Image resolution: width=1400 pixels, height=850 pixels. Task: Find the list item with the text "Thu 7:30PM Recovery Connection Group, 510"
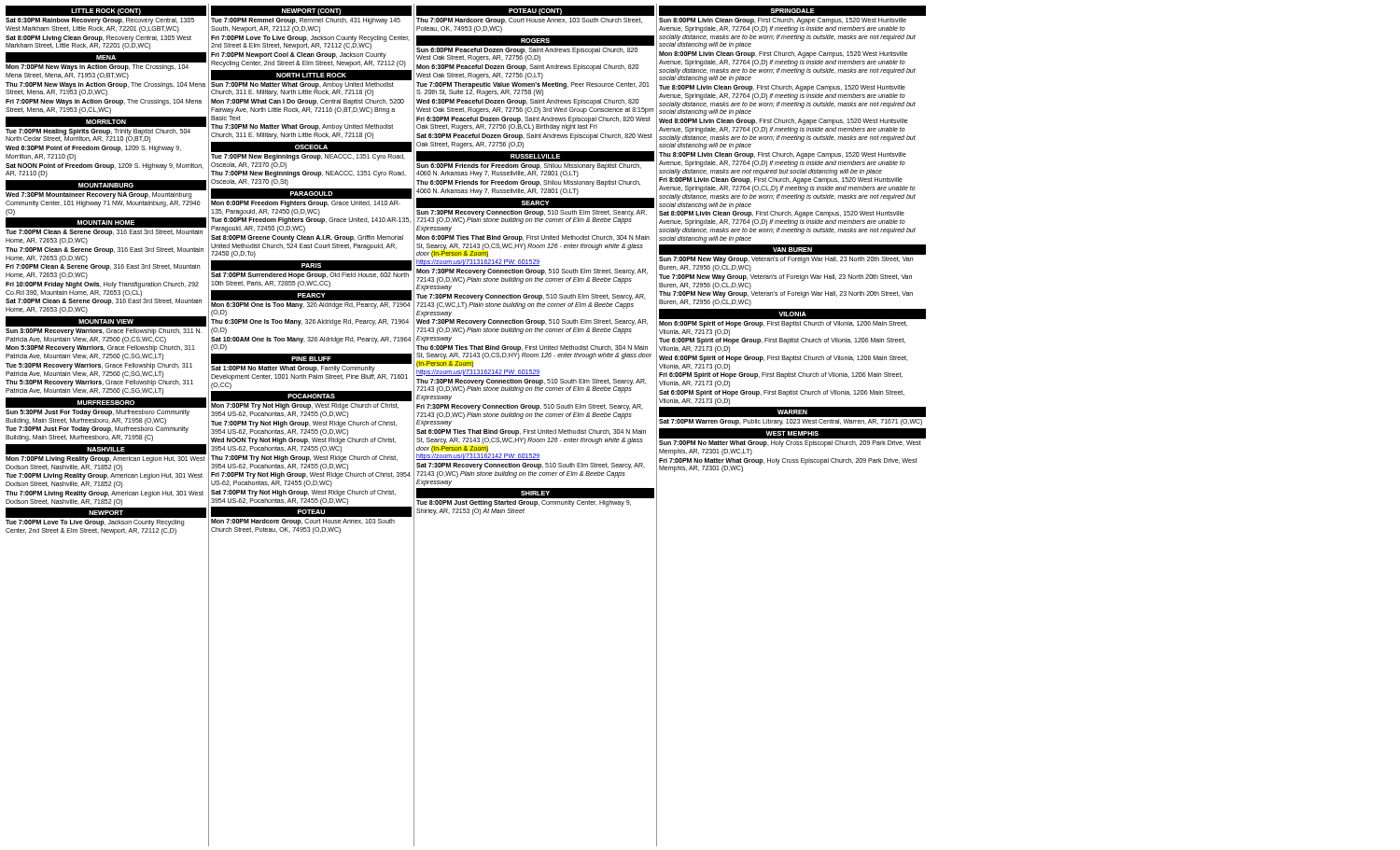tap(531, 389)
